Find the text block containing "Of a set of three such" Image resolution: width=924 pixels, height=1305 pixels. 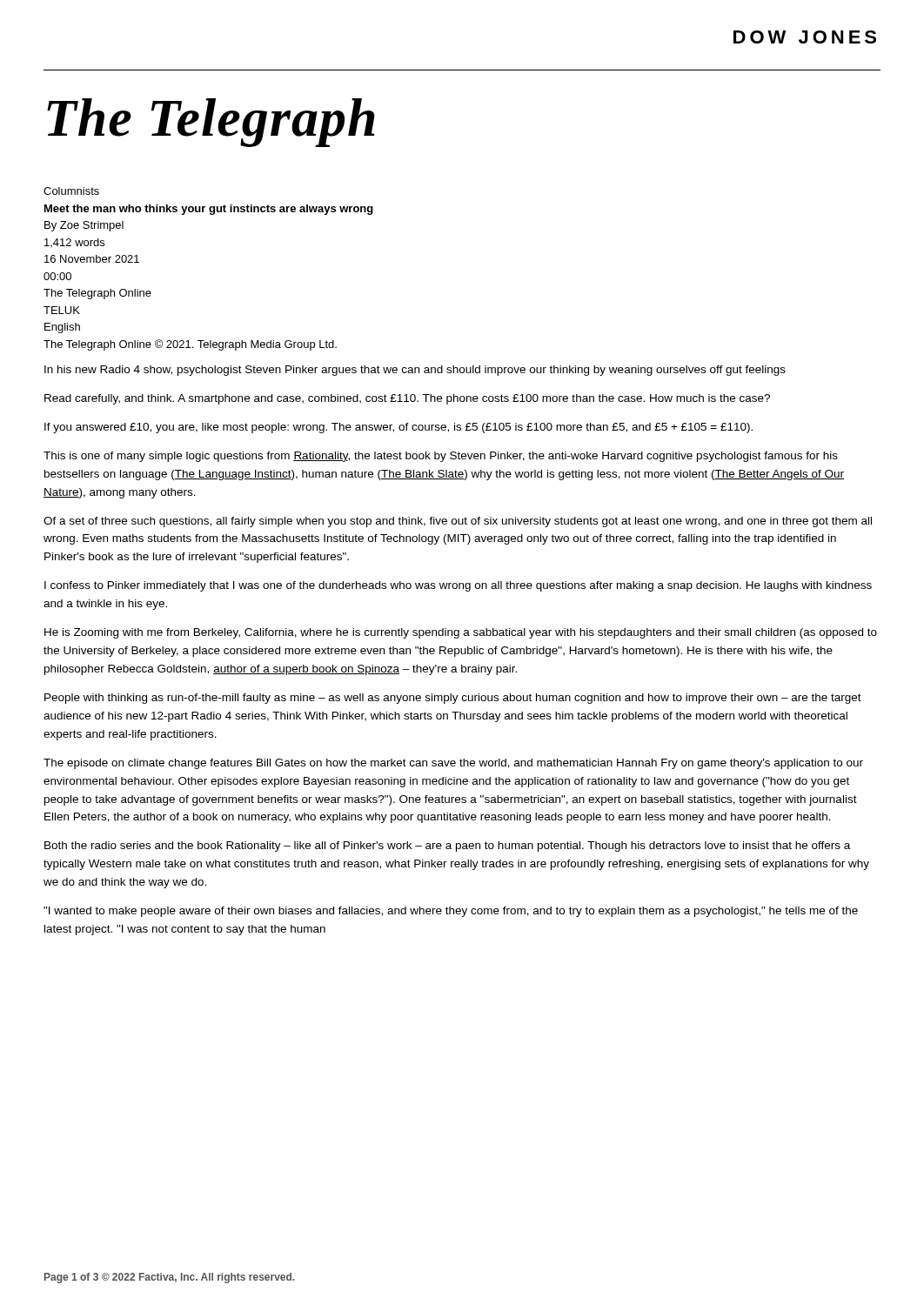458,539
